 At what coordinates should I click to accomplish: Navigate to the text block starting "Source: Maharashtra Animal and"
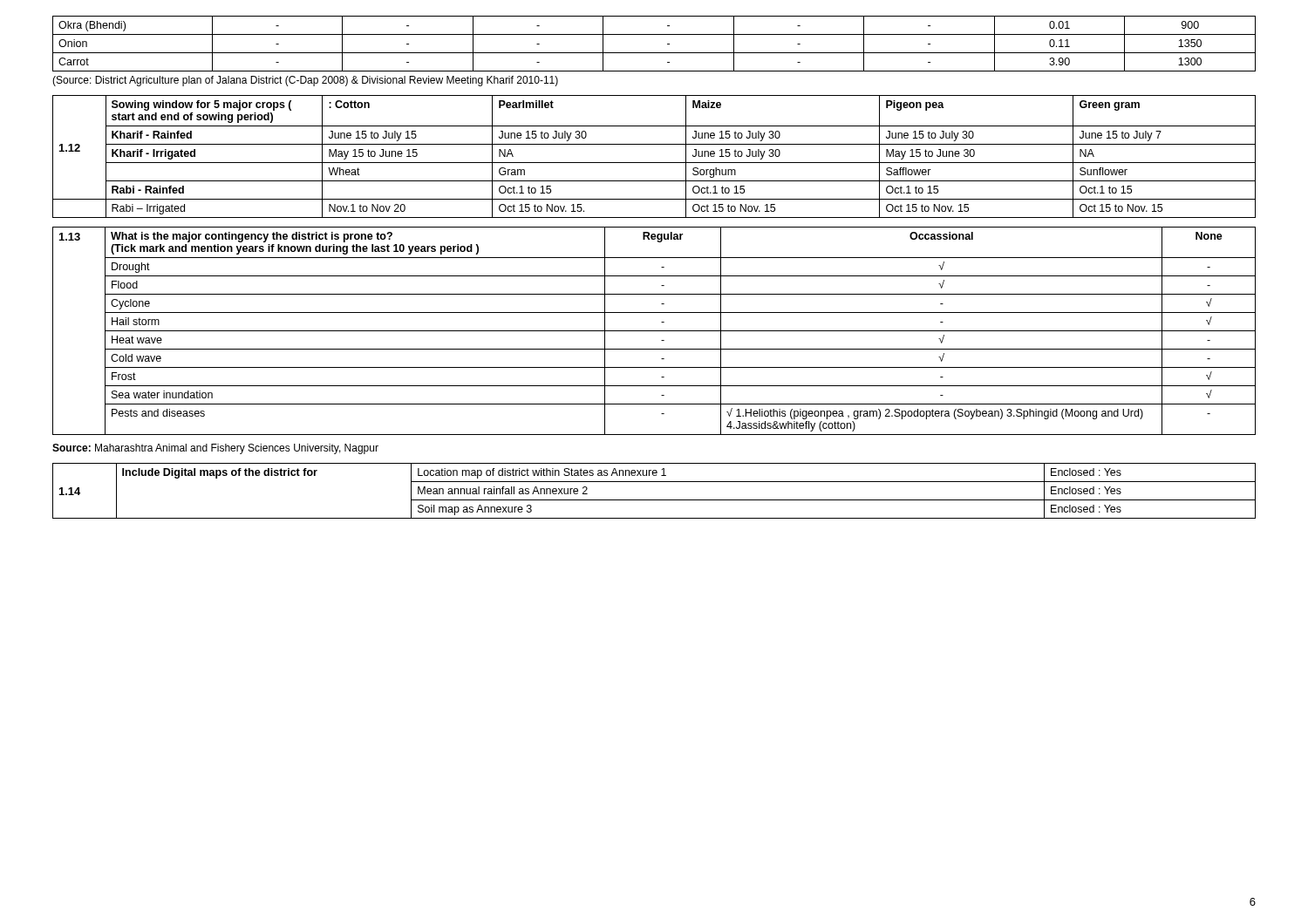215,448
